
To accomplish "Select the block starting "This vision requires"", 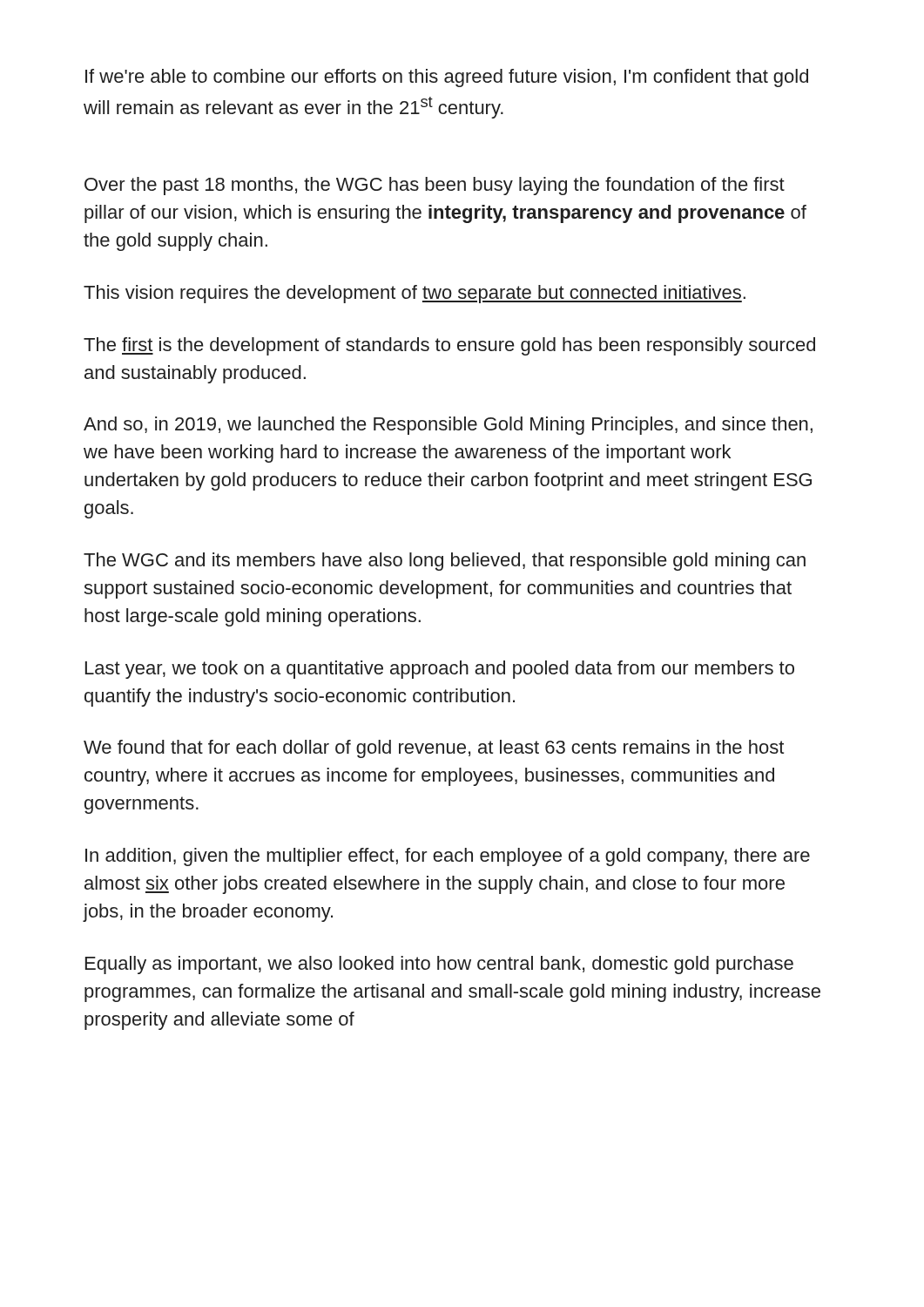I will [x=415, y=292].
